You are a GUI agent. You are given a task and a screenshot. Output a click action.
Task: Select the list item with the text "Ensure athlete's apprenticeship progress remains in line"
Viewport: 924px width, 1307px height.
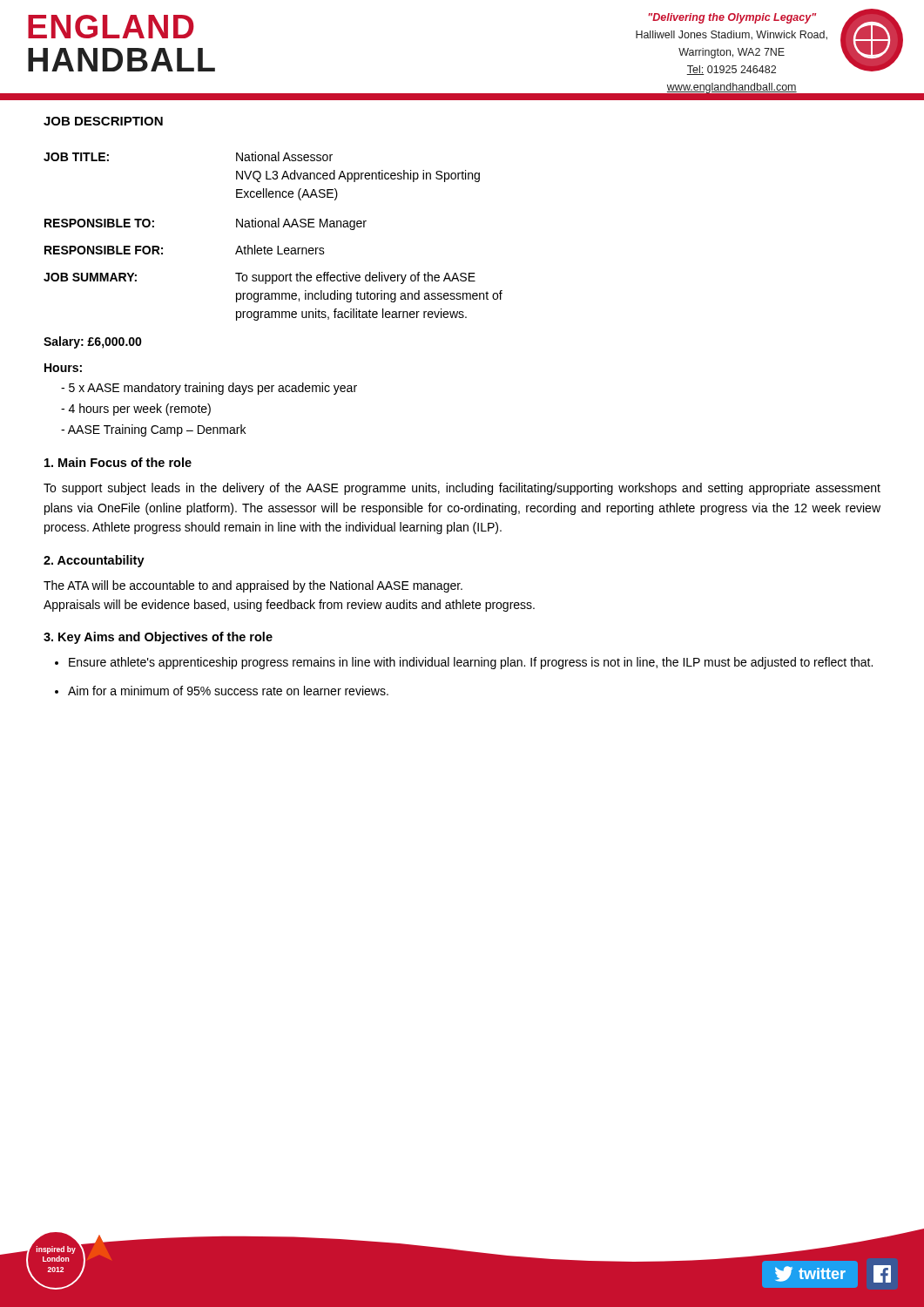471,663
